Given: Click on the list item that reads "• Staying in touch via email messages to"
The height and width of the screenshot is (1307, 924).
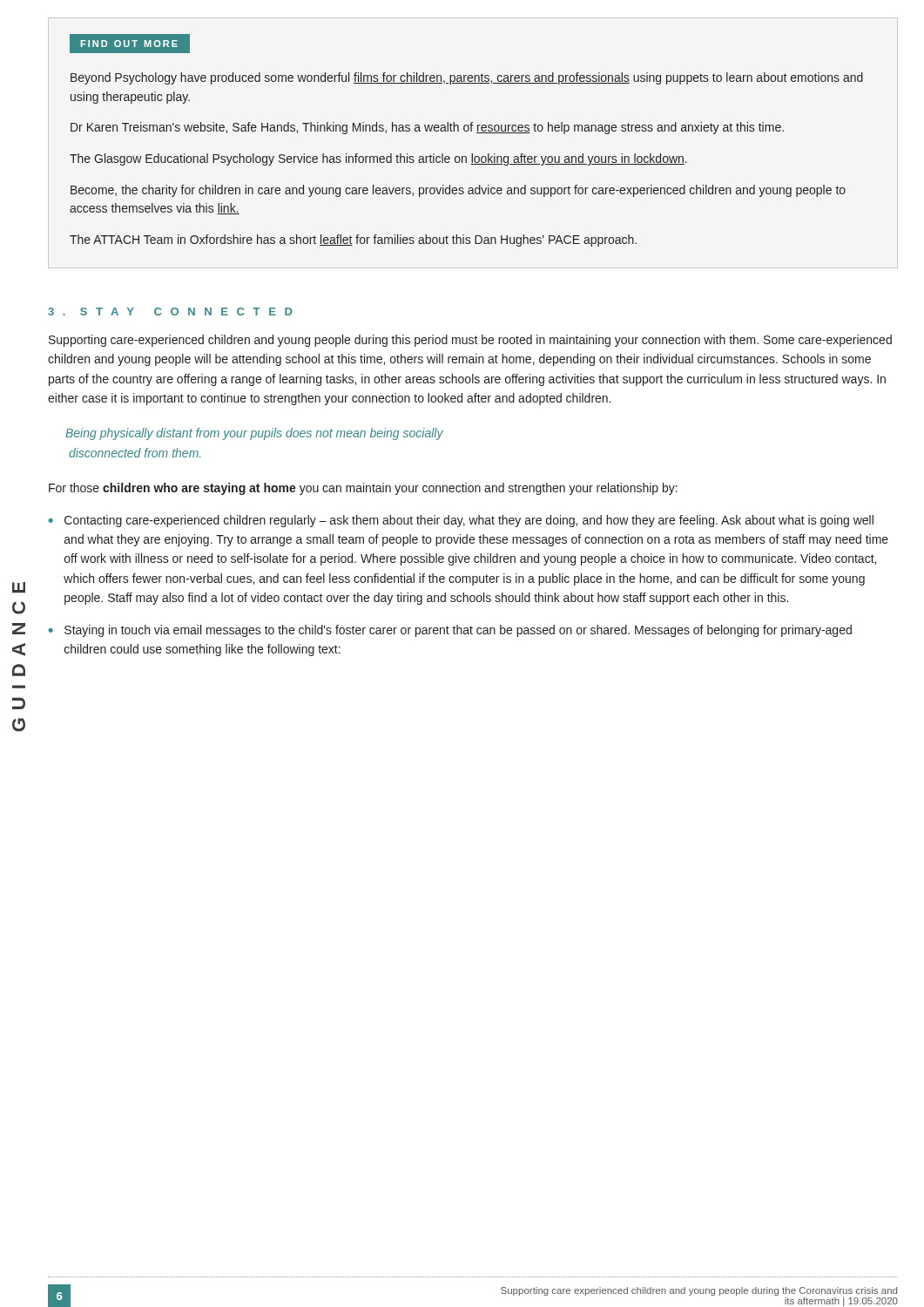Looking at the screenshot, I should pos(473,639).
